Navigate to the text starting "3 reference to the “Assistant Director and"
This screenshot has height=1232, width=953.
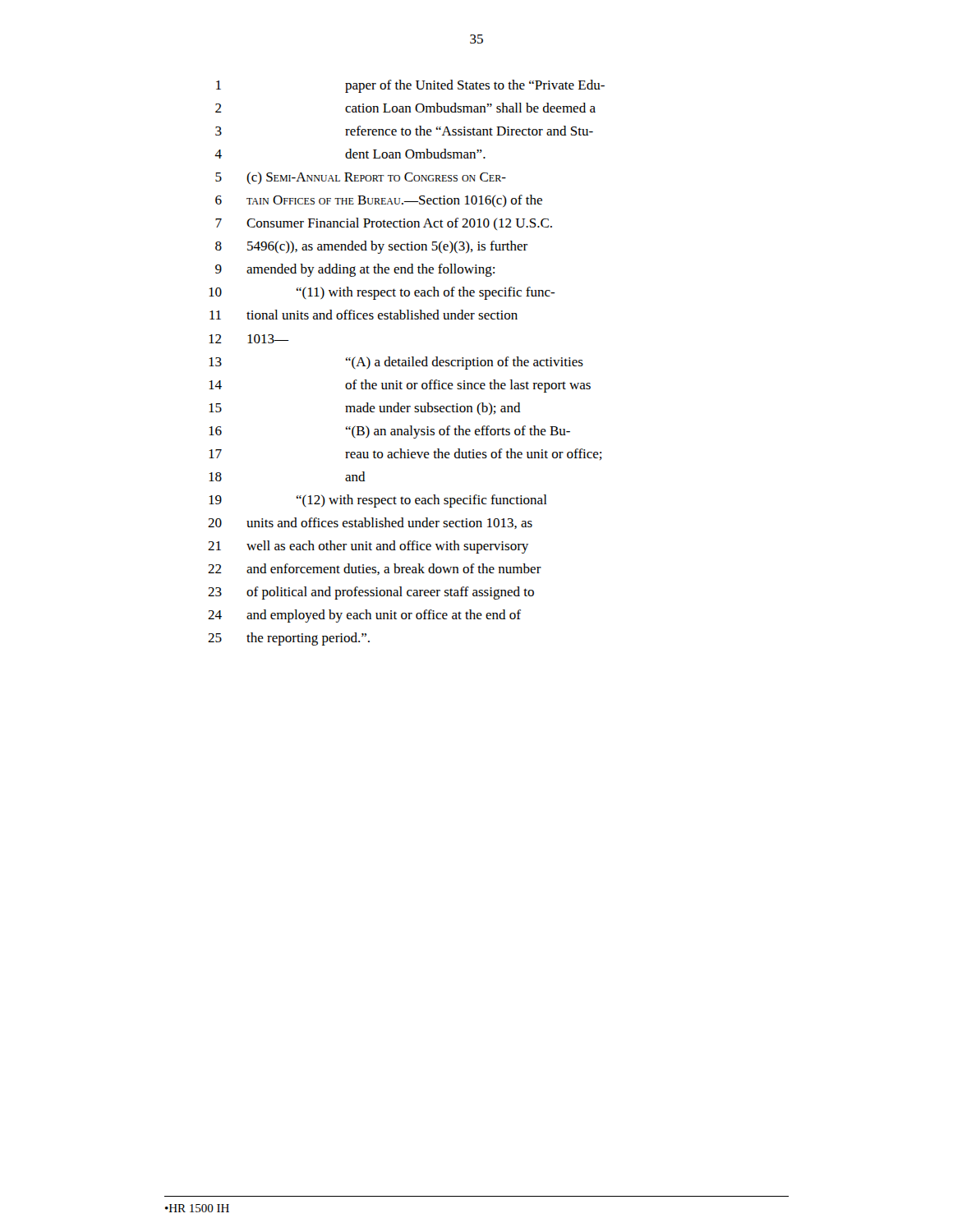(x=518, y=132)
